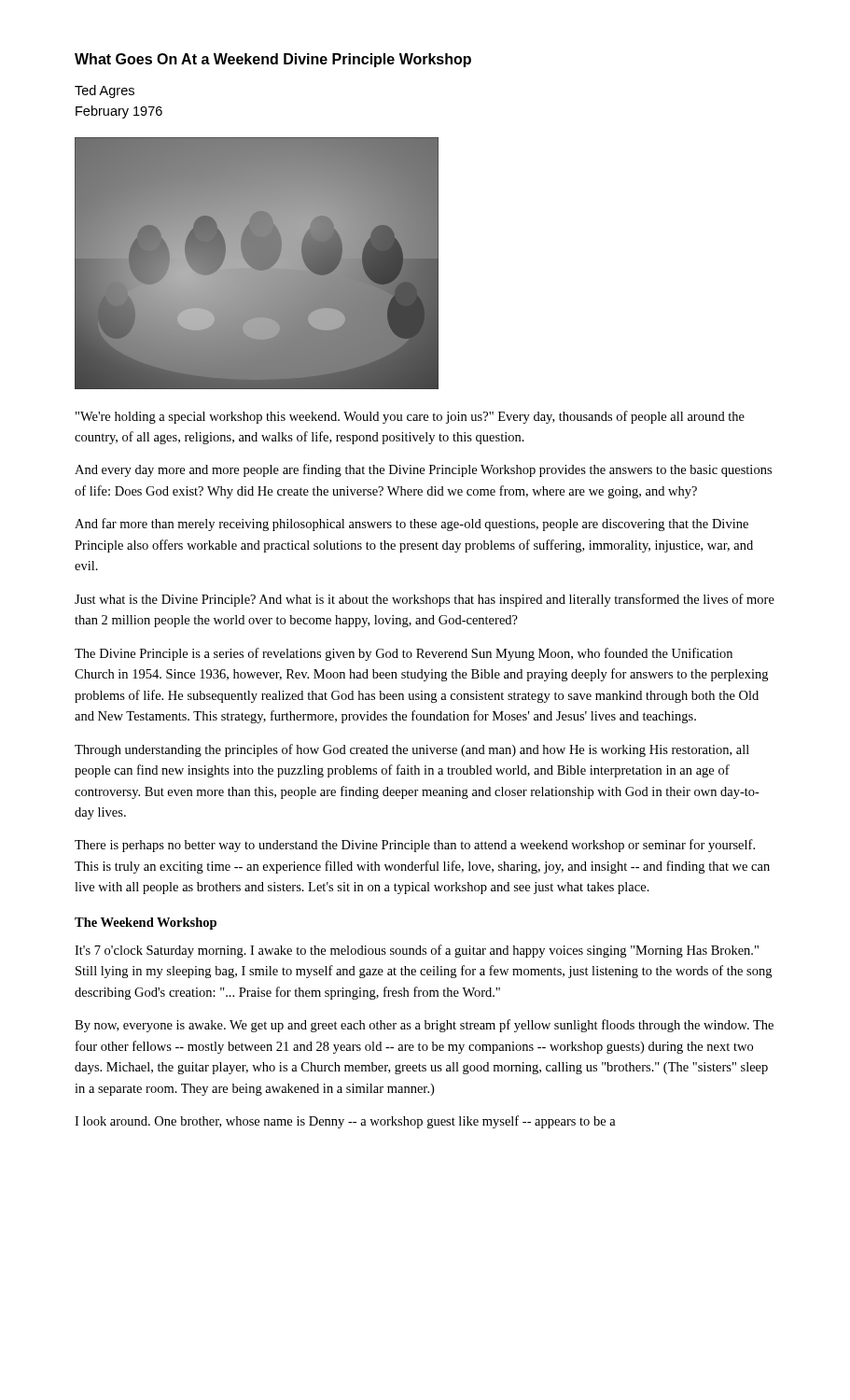Select the region starting "And every day"
The image size is (850, 1400).
(x=423, y=480)
